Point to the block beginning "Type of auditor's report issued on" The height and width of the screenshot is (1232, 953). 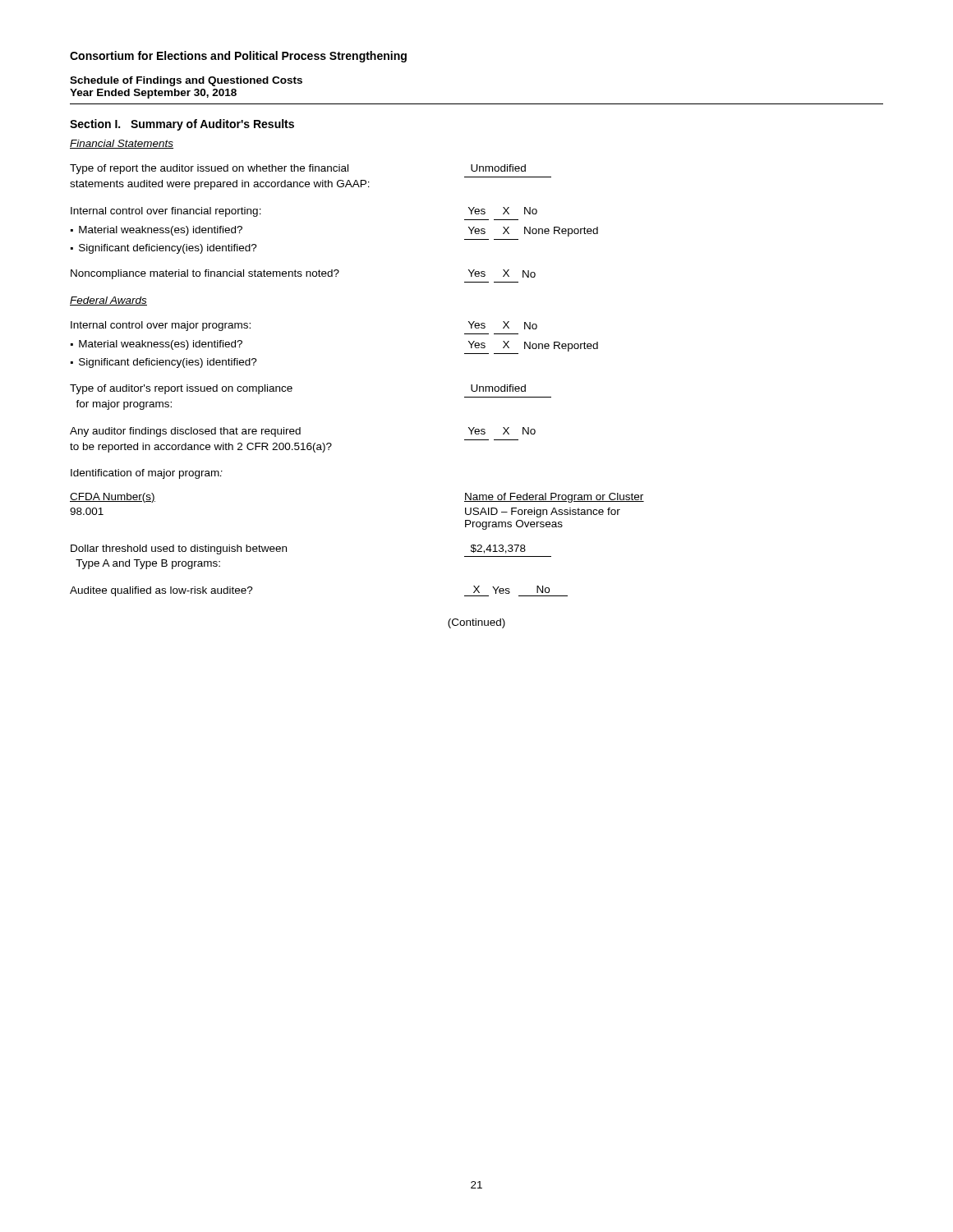coord(476,397)
